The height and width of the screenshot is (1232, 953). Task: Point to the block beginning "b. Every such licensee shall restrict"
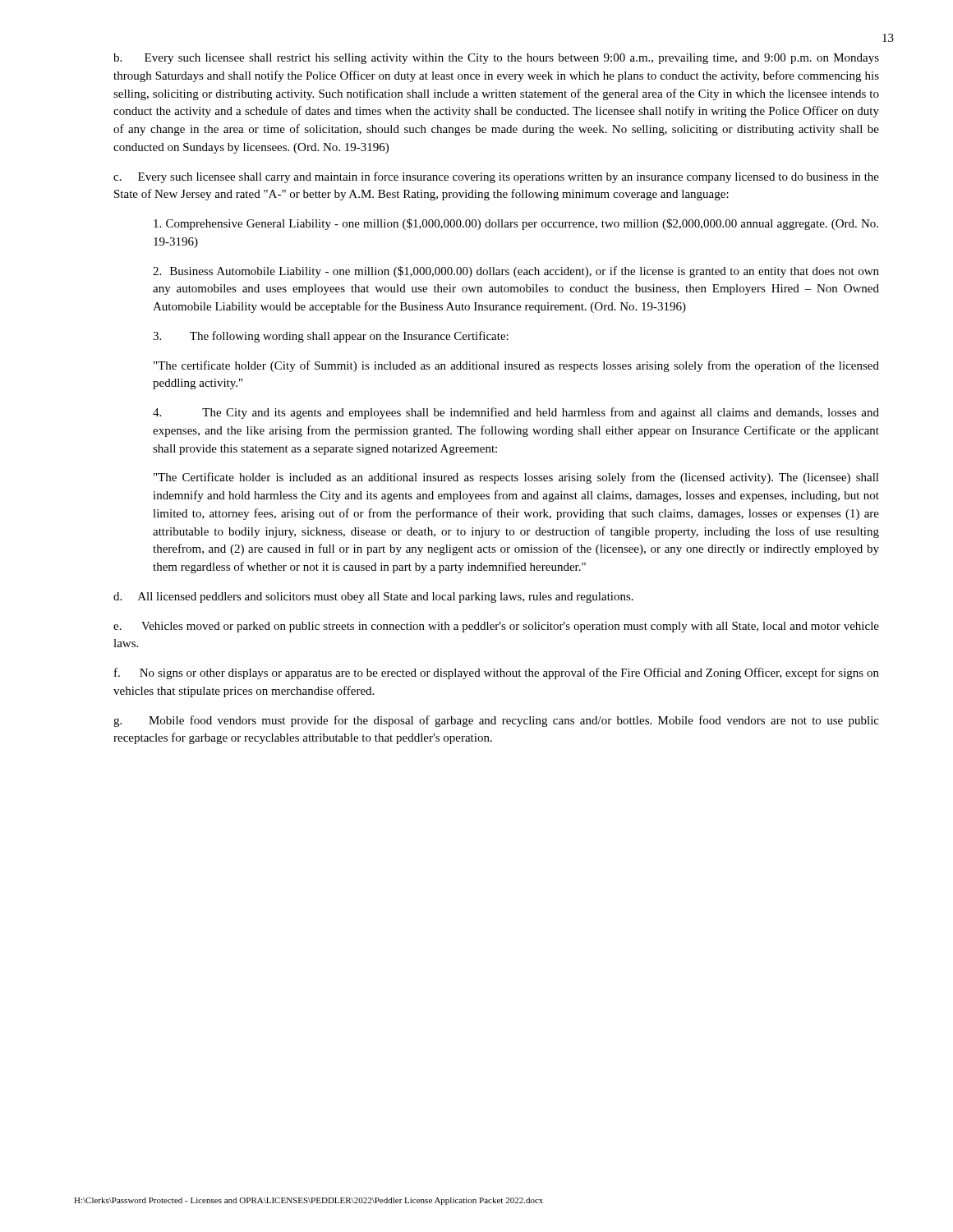[x=496, y=102]
